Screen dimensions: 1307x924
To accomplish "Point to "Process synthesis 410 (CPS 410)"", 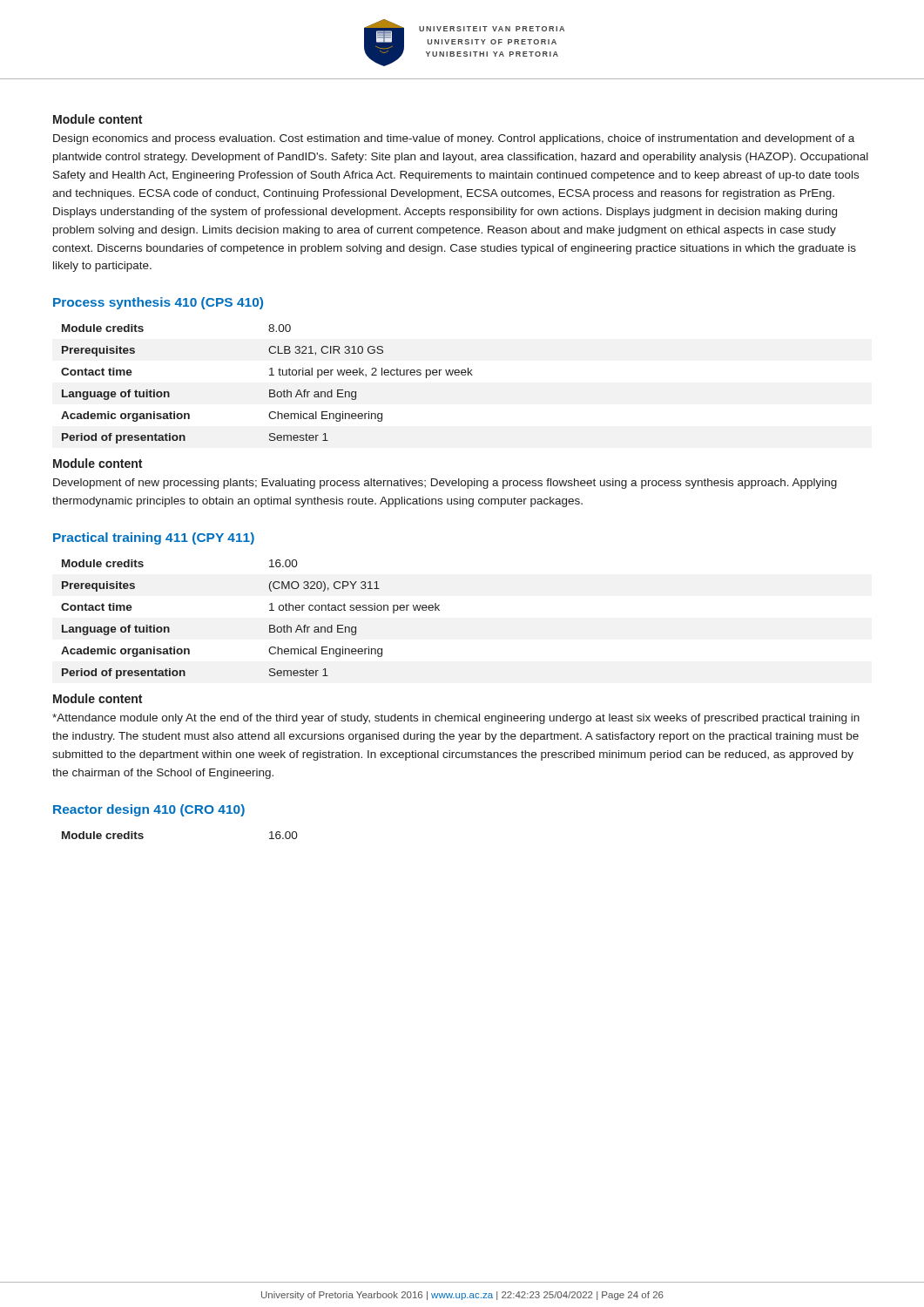I will point(158,302).
